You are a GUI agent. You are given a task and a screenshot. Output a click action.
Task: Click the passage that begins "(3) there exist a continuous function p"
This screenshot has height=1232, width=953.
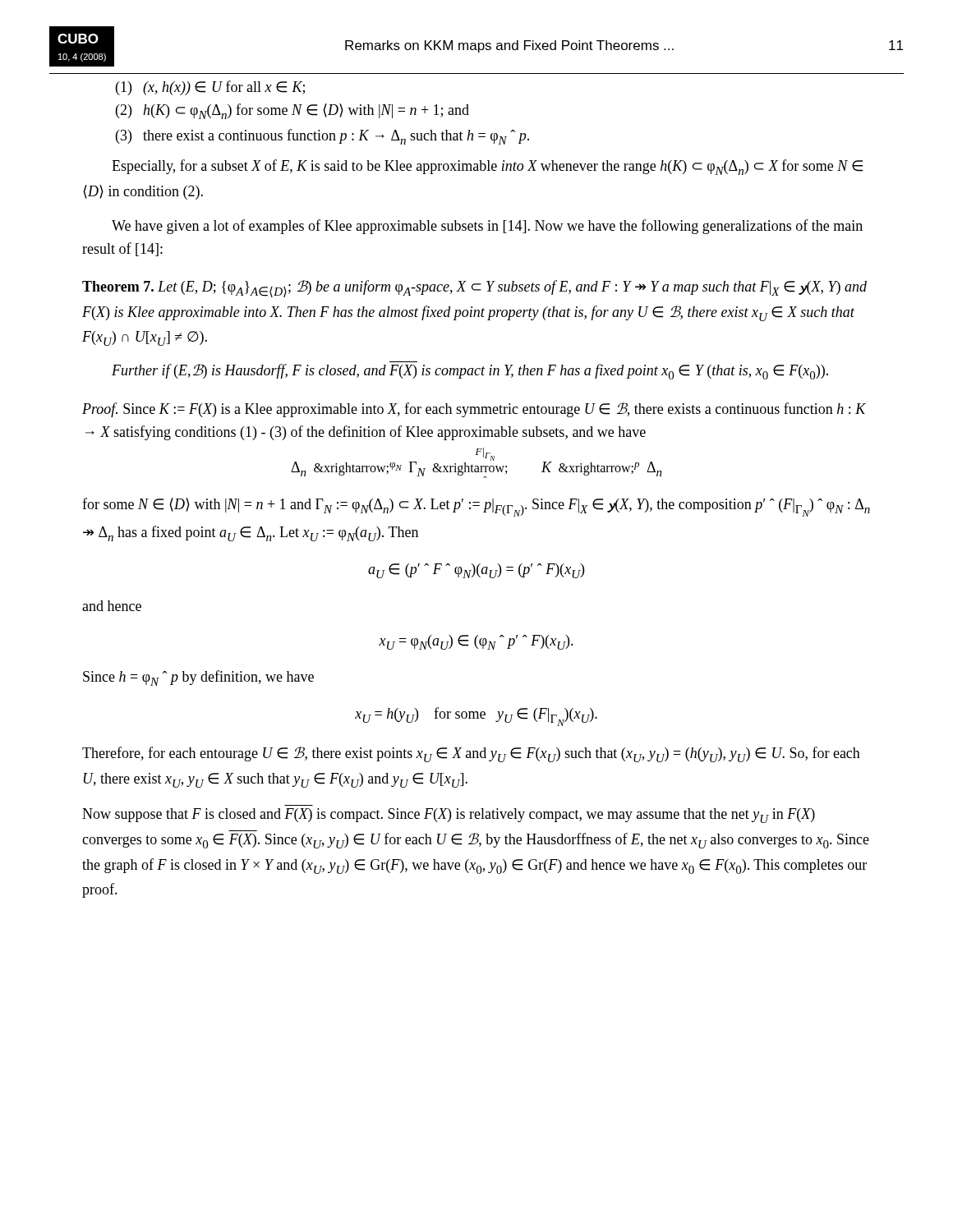point(322,137)
